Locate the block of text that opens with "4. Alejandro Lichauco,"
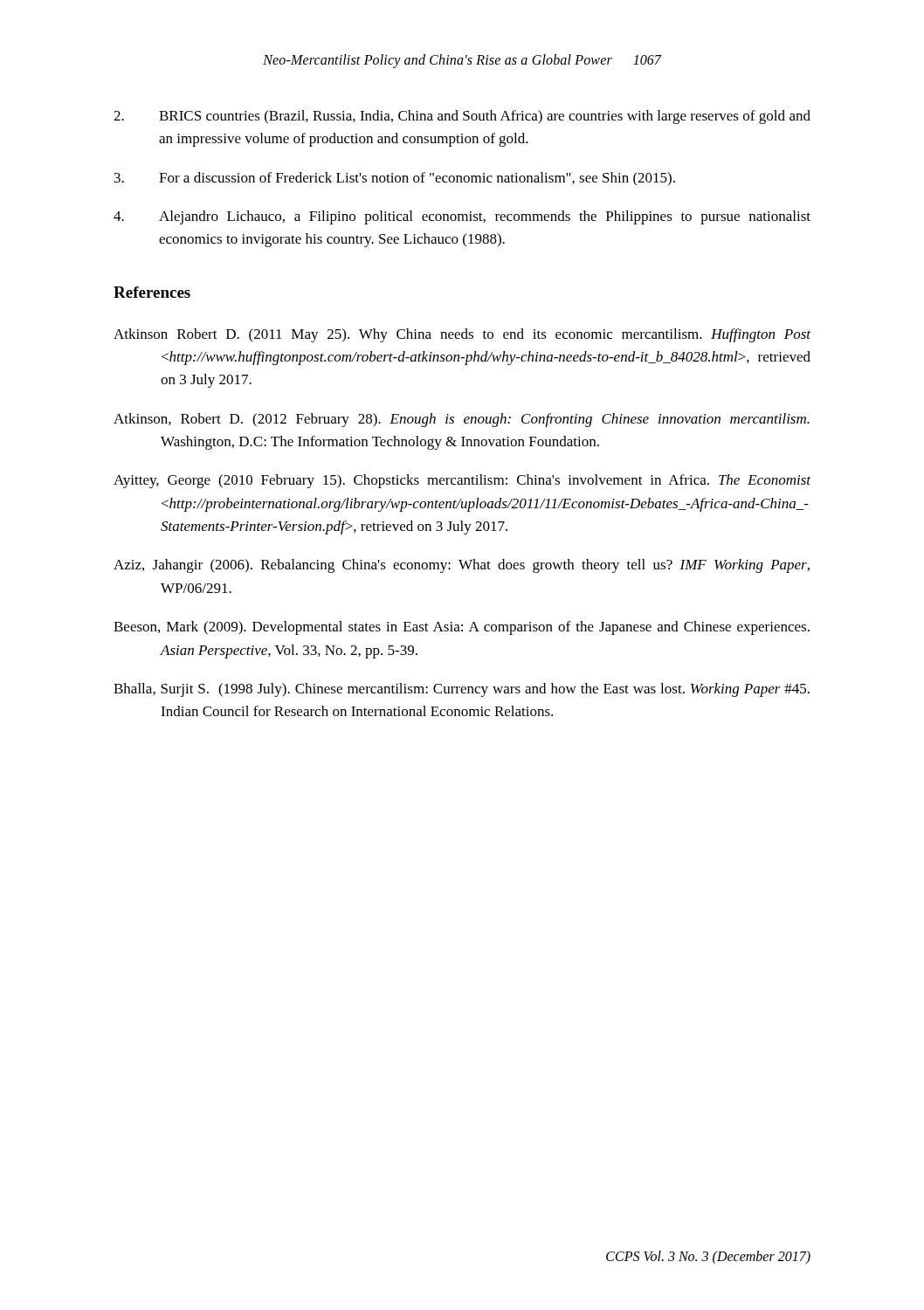924x1310 pixels. click(x=462, y=228)
